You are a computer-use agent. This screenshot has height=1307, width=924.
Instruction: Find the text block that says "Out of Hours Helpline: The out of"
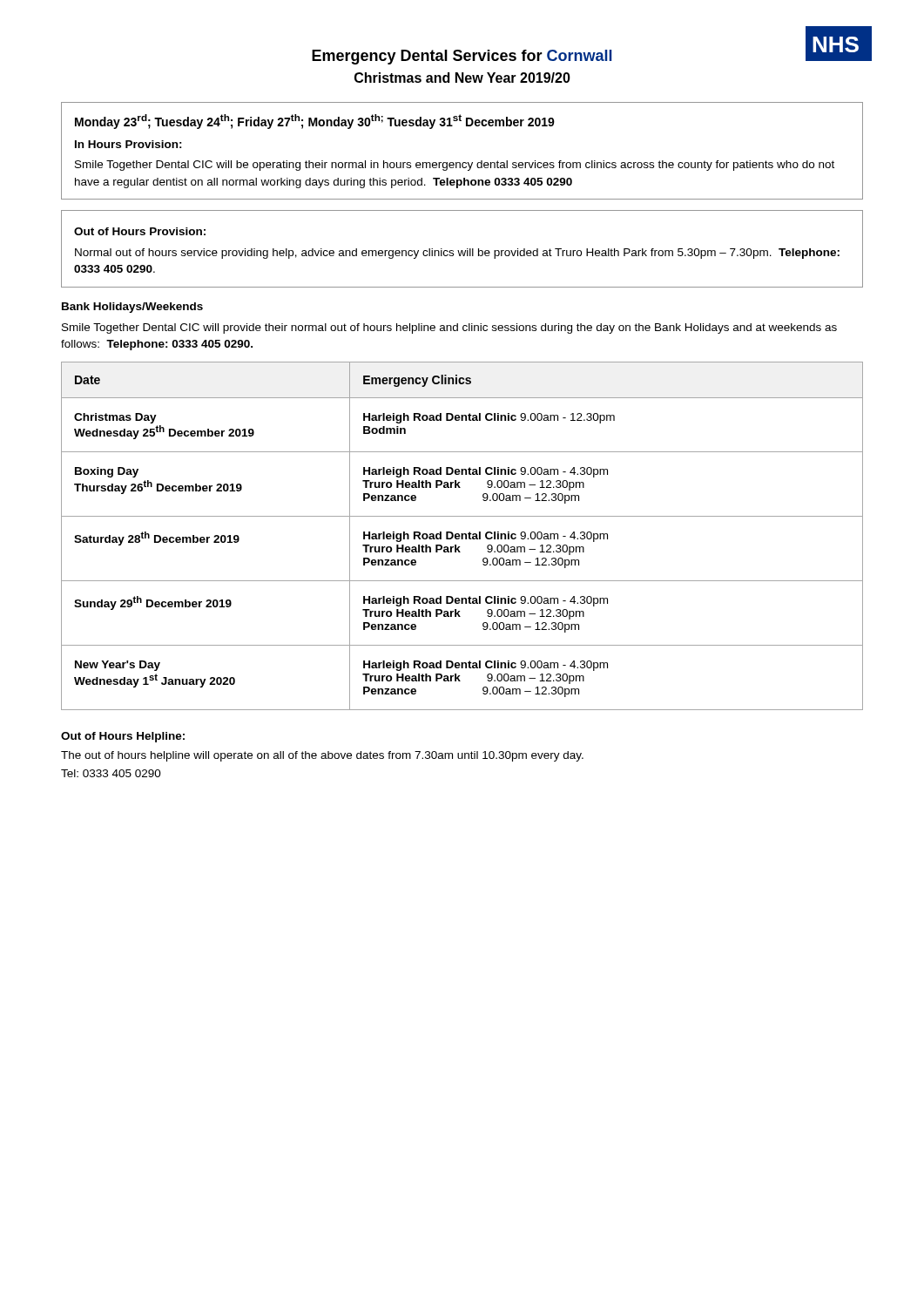(462, 755)
